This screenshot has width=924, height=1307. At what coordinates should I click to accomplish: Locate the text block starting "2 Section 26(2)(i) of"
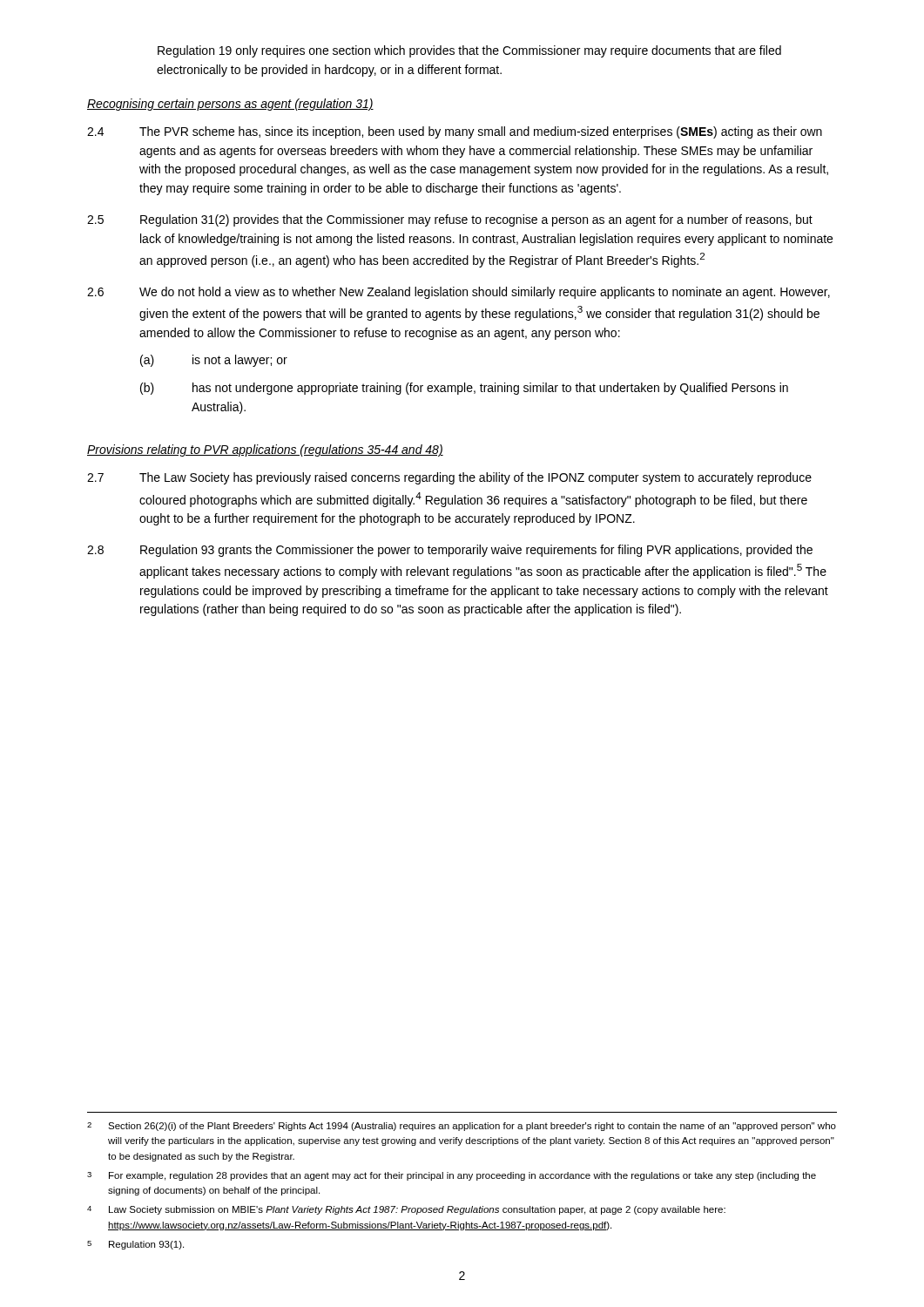pos(462,1141)
